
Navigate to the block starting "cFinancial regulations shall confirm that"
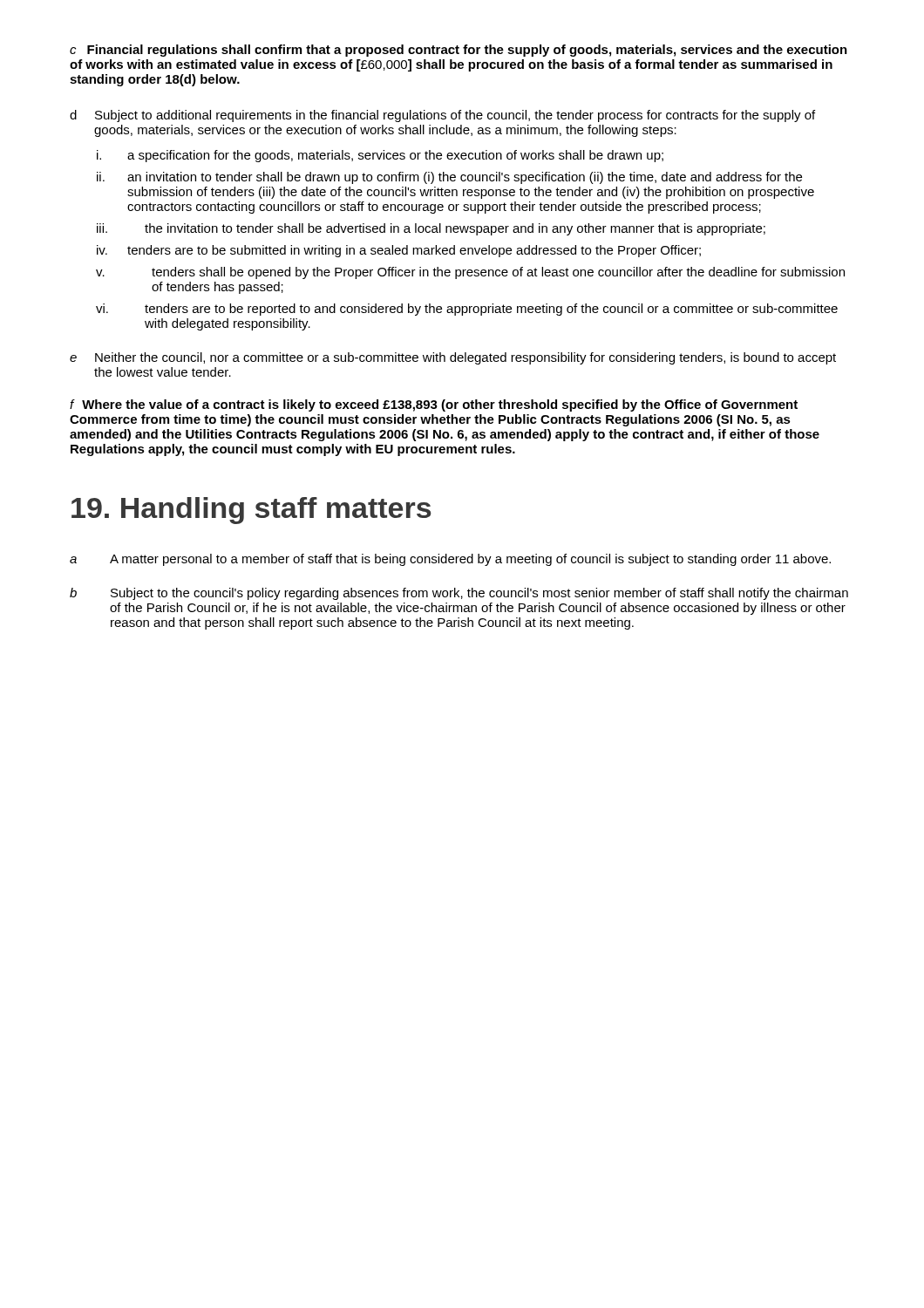pyautogui.click(x=459, y=64)
